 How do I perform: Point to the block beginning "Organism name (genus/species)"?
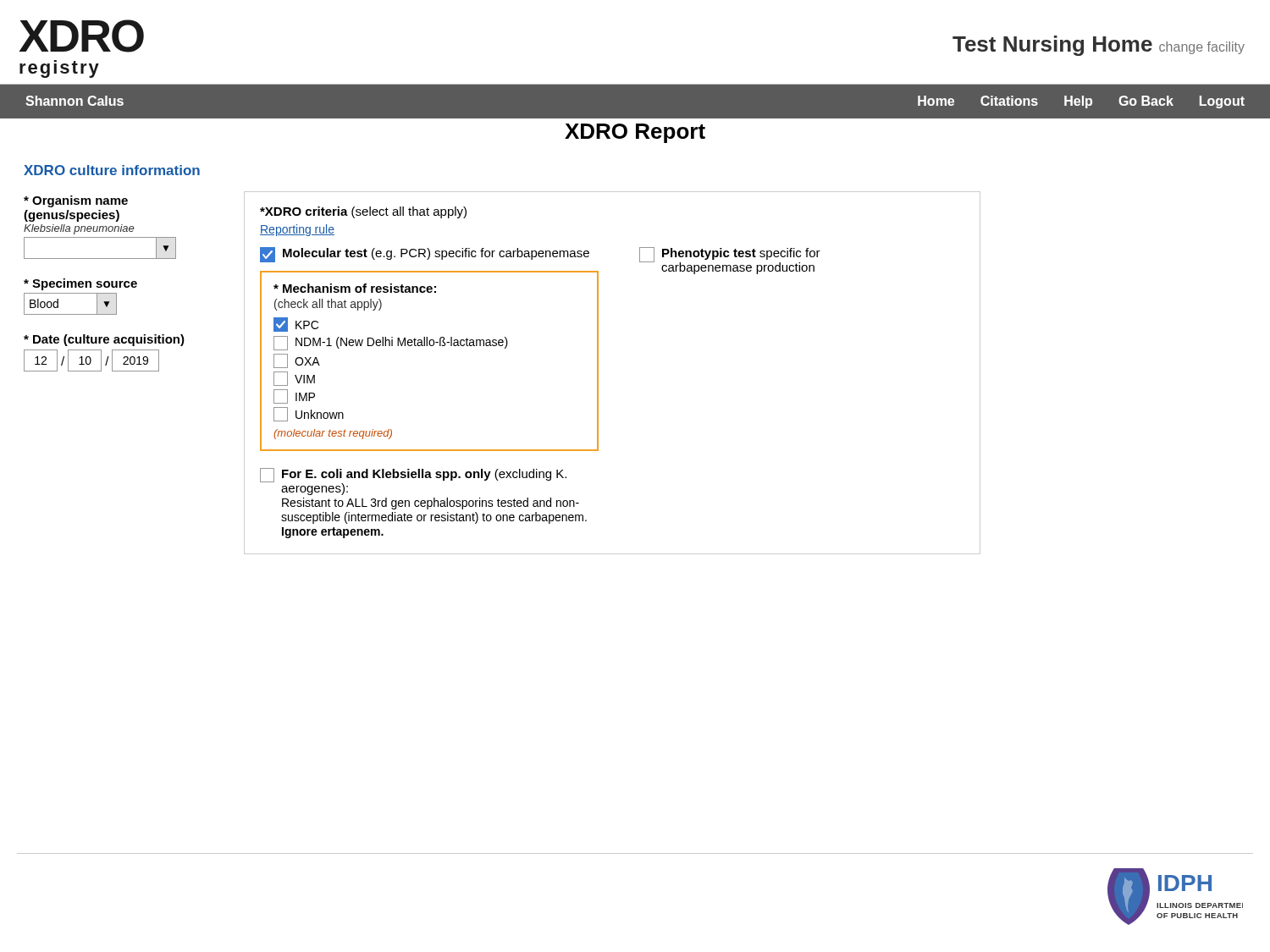pos(130,226)
